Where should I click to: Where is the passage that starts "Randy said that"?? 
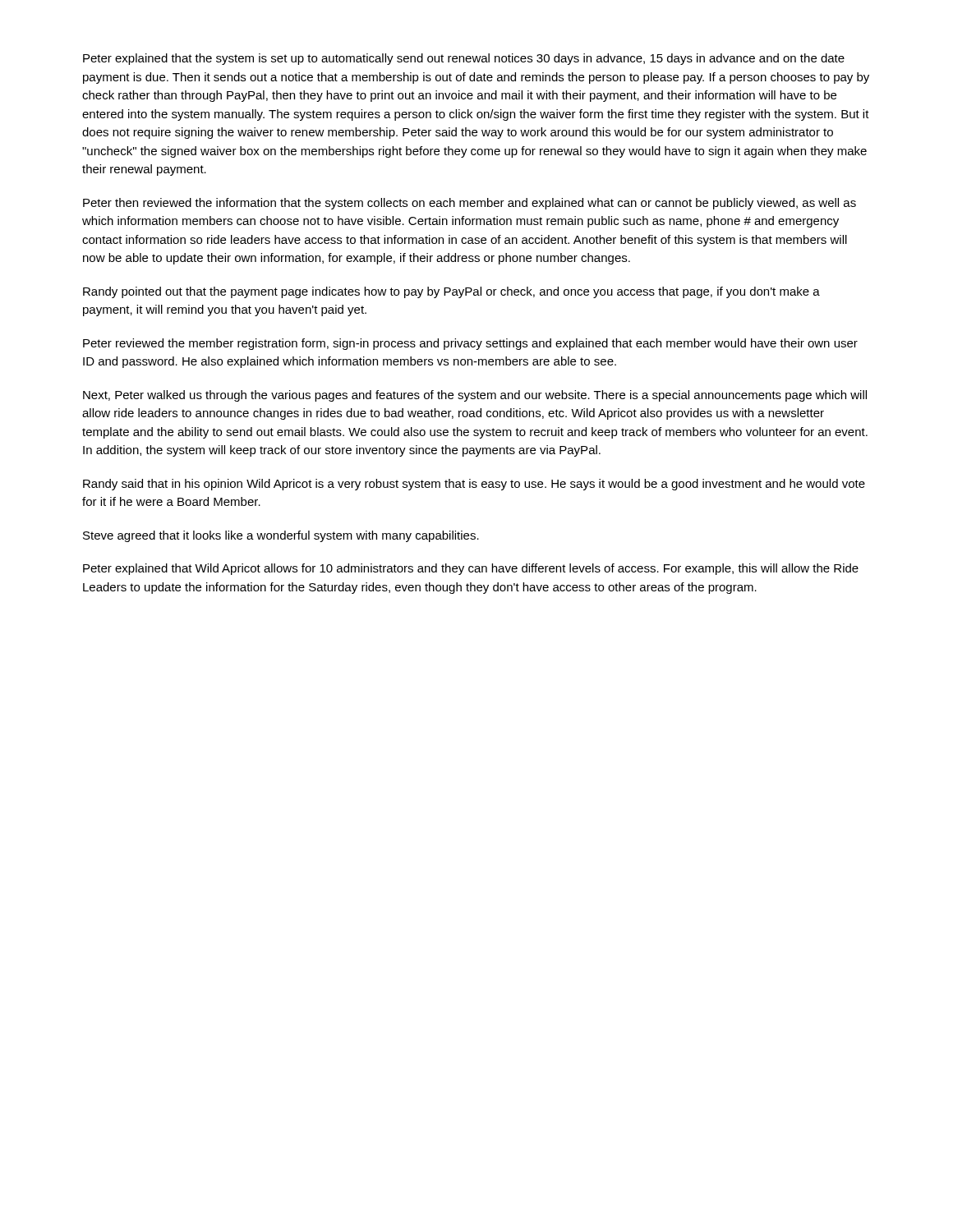tap(474, 492)
